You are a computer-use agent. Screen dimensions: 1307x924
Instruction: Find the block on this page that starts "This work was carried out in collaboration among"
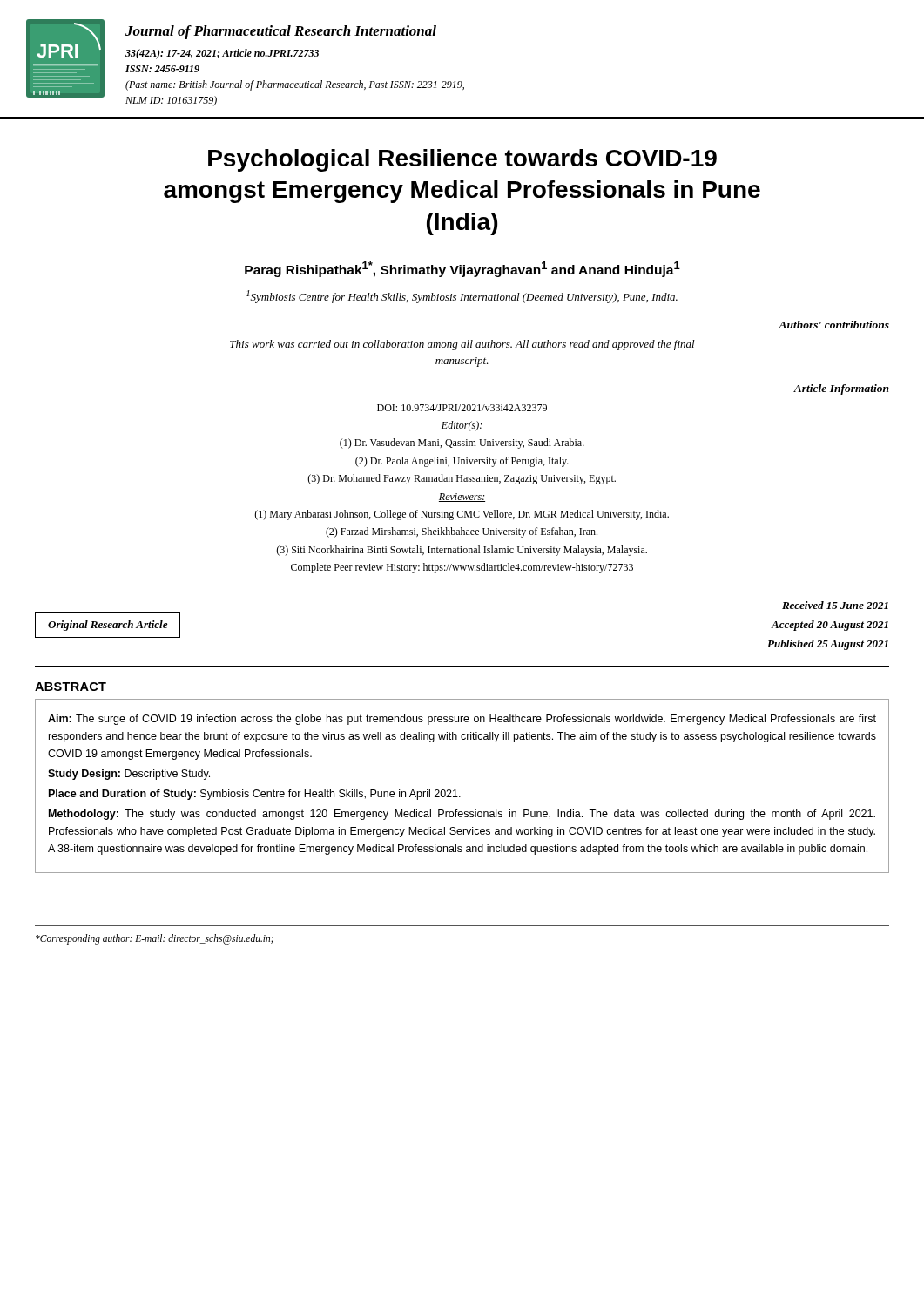tap(462, 352)
